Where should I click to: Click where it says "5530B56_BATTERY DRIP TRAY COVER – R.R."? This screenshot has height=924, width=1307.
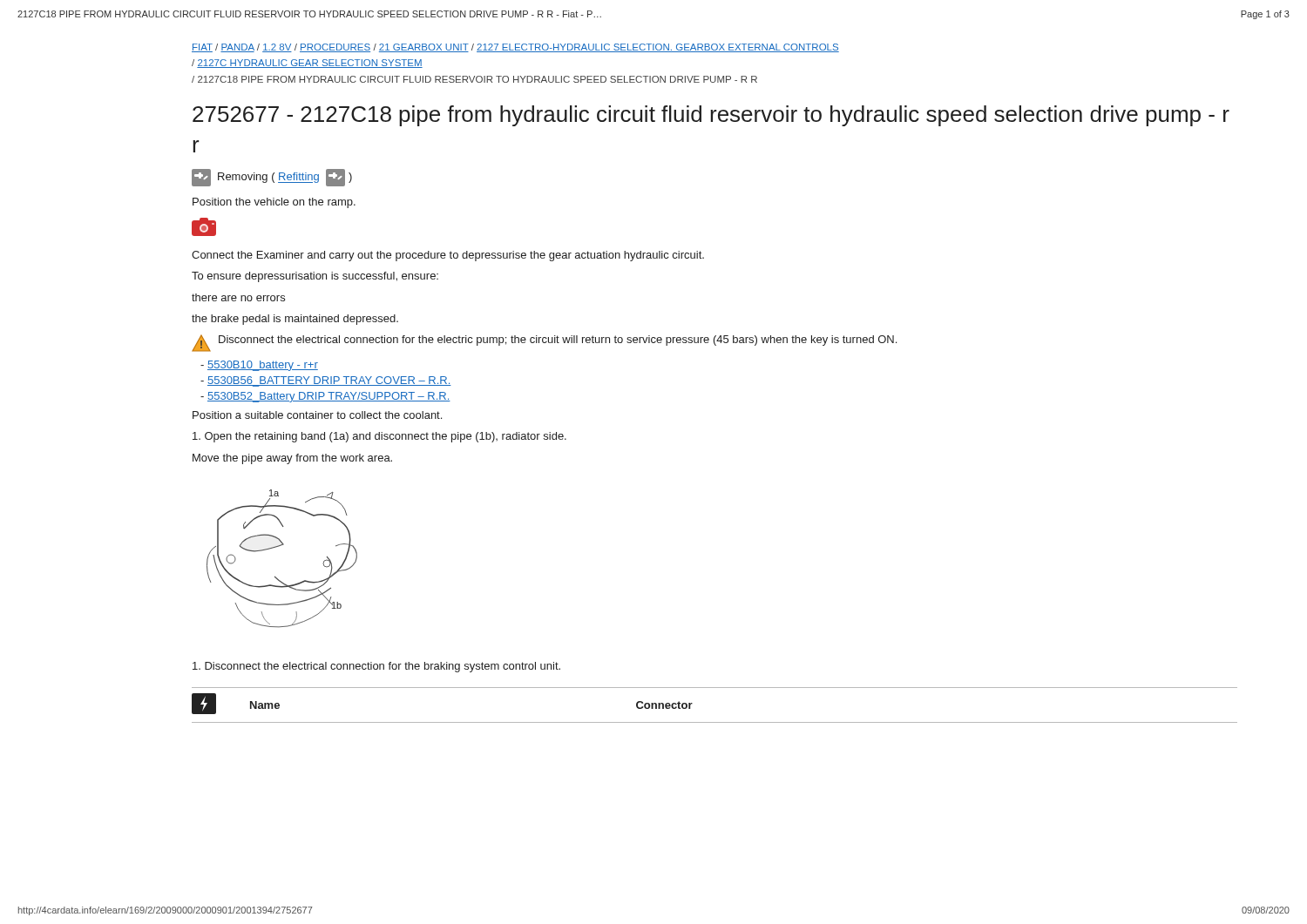click(x=326, y=380)
